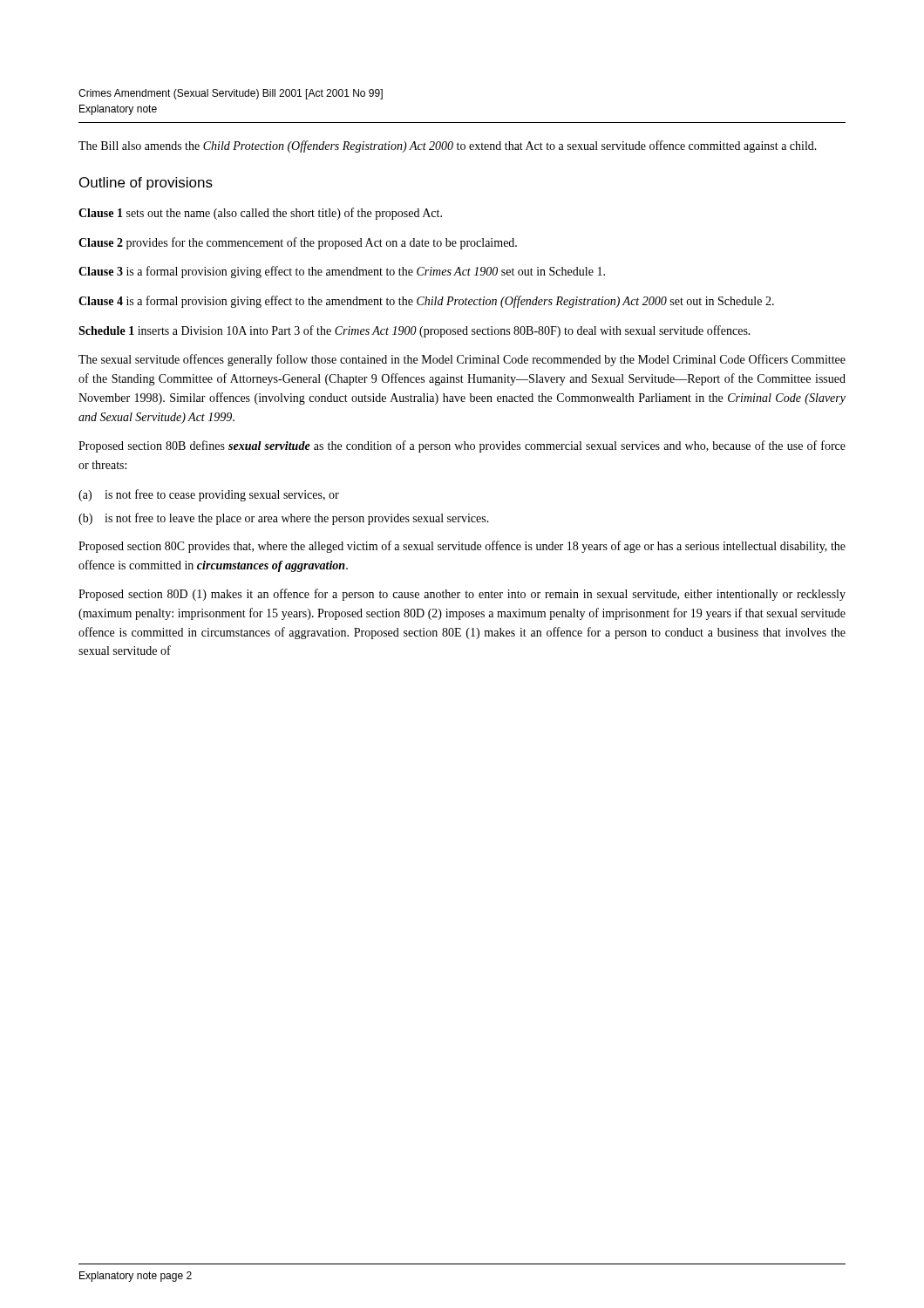Point to the text starting "Clause 1 sets"
Screen dimensions: 1308x924
tap(261, 213)
